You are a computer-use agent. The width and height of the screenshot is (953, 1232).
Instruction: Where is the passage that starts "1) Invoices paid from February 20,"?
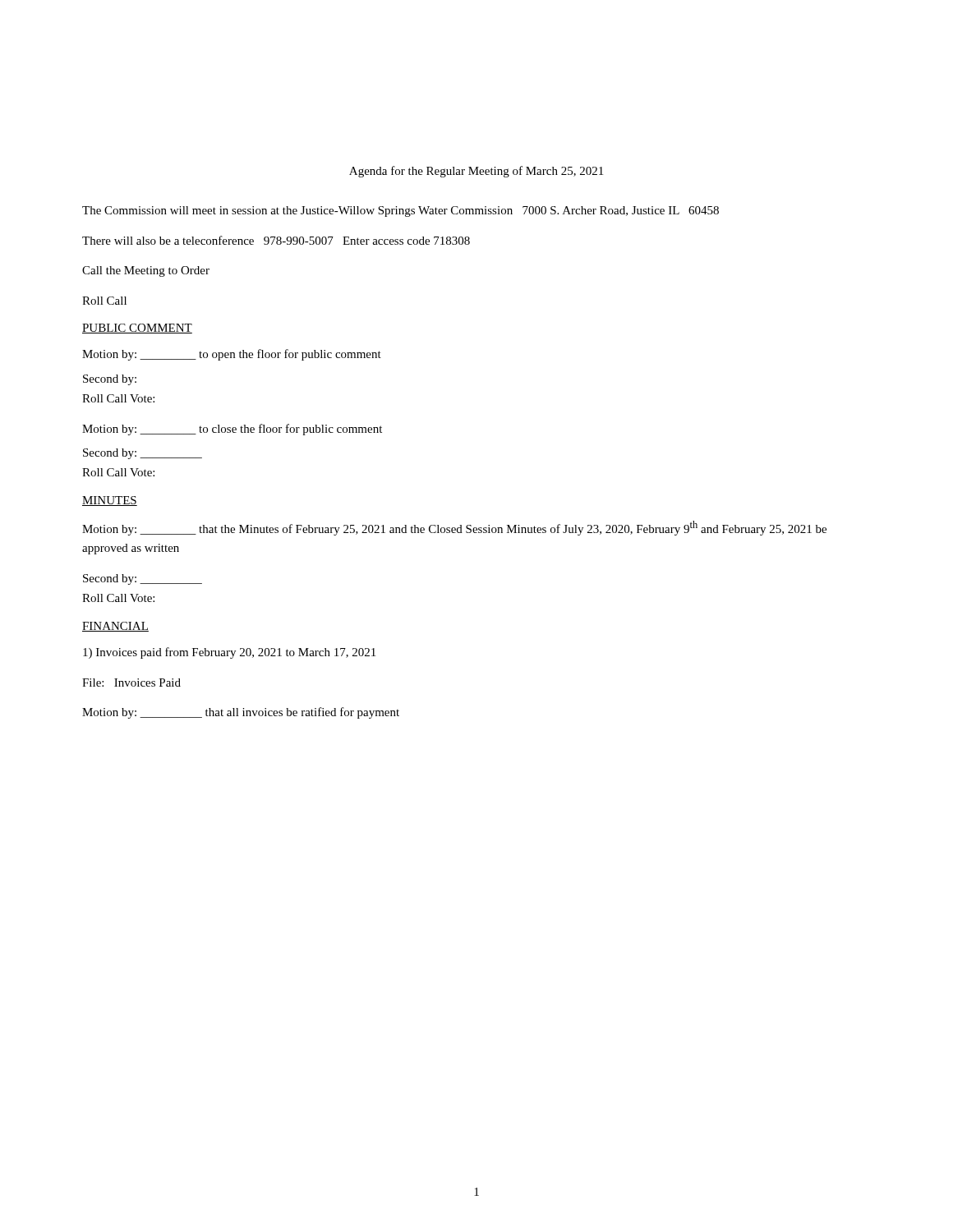(x=229, y=652)
